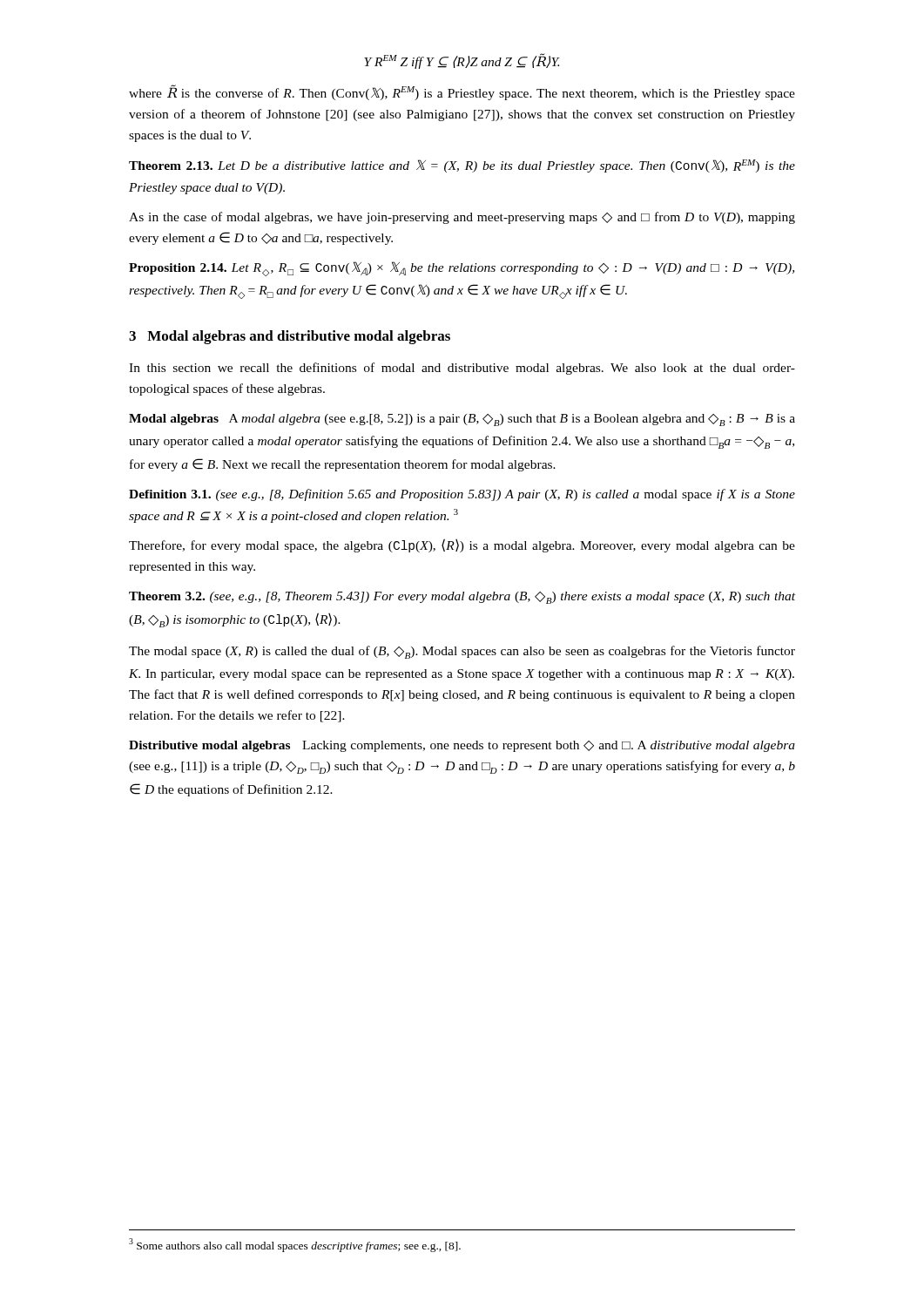
Task: Find the text block containing "Theorem 3.2. (see, e.g., [8,"
Action: coord(462,609)
